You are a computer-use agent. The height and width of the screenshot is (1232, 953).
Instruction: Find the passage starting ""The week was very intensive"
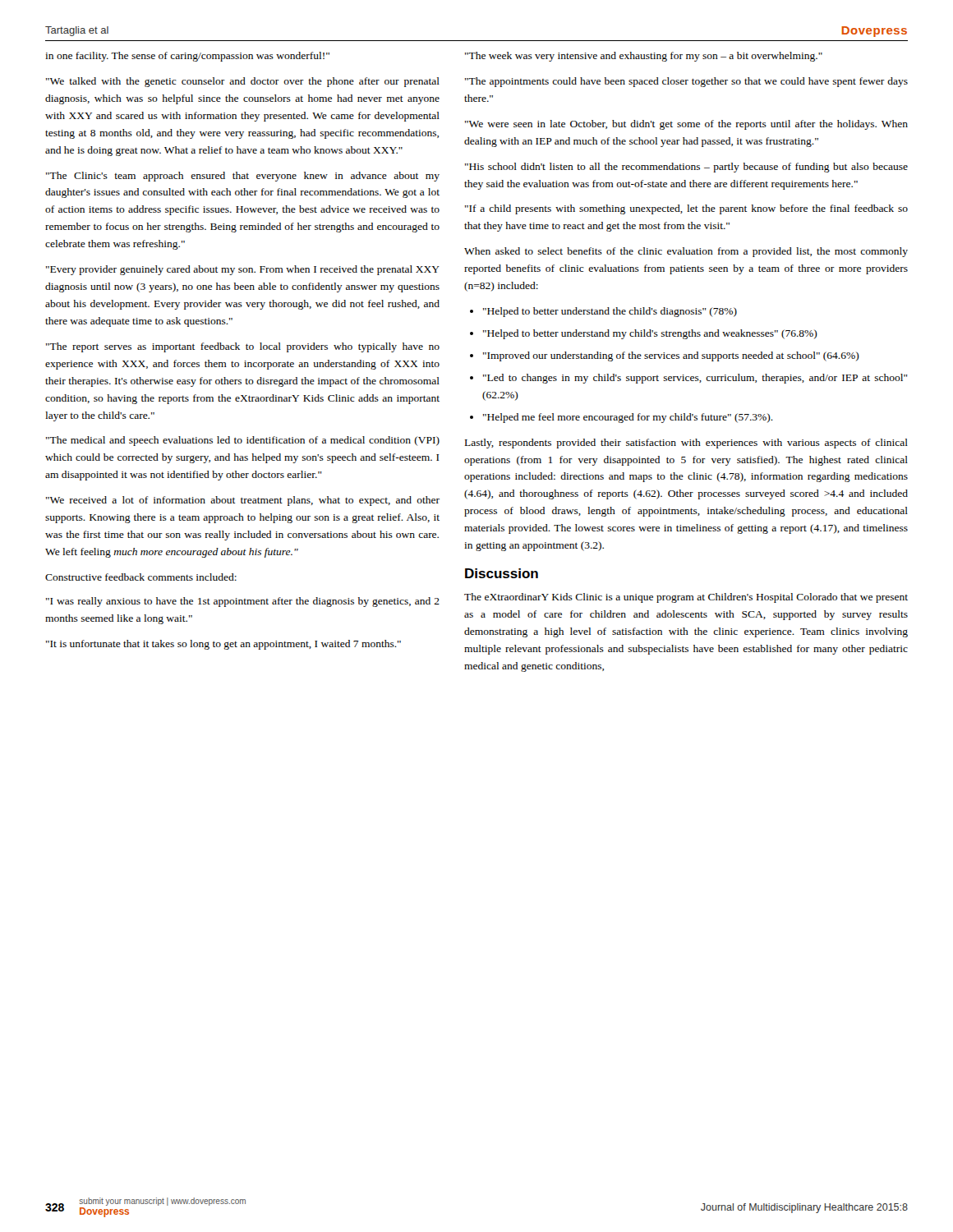pos(686,56)
